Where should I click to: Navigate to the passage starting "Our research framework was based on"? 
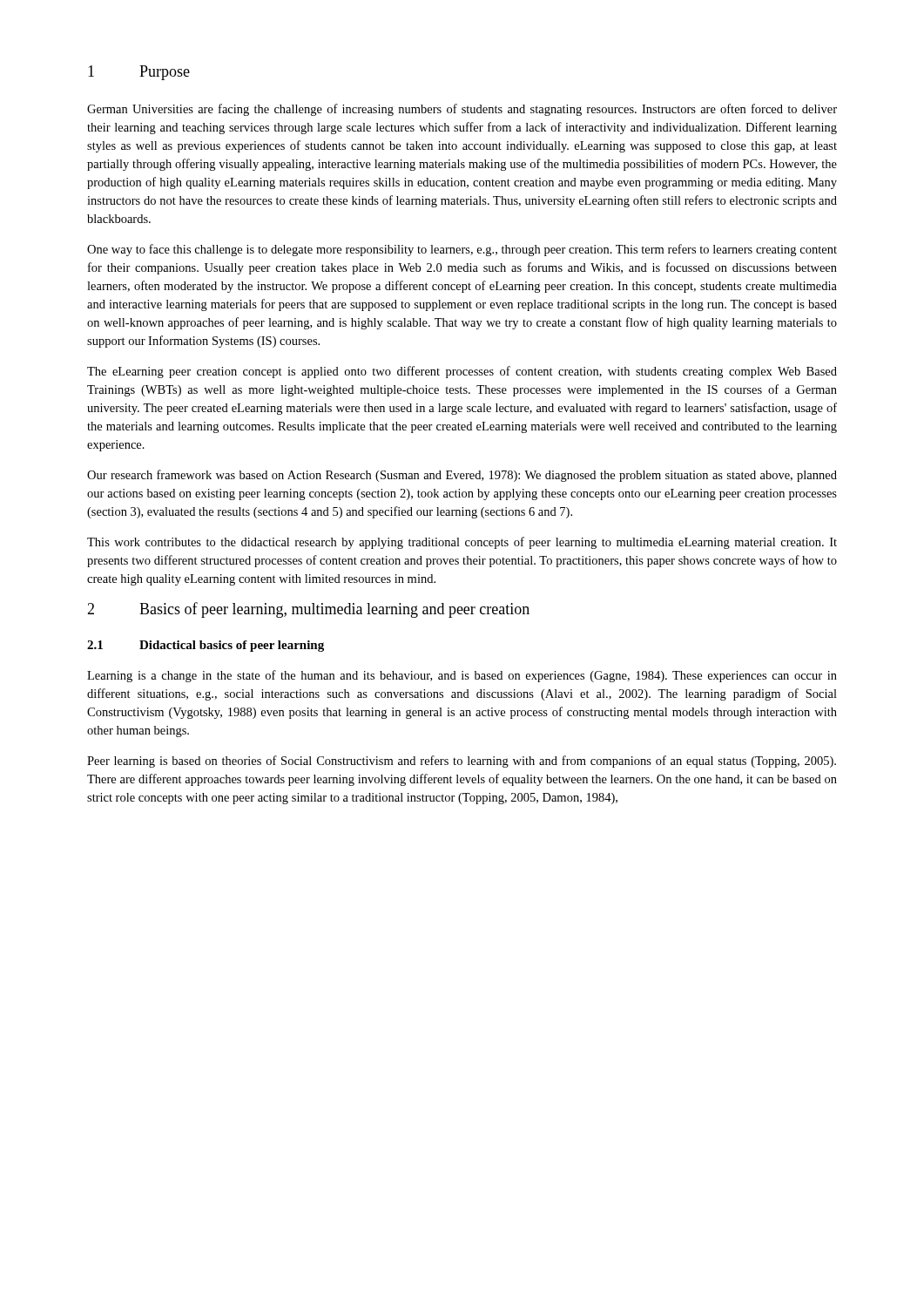click(x=462, y=494)
